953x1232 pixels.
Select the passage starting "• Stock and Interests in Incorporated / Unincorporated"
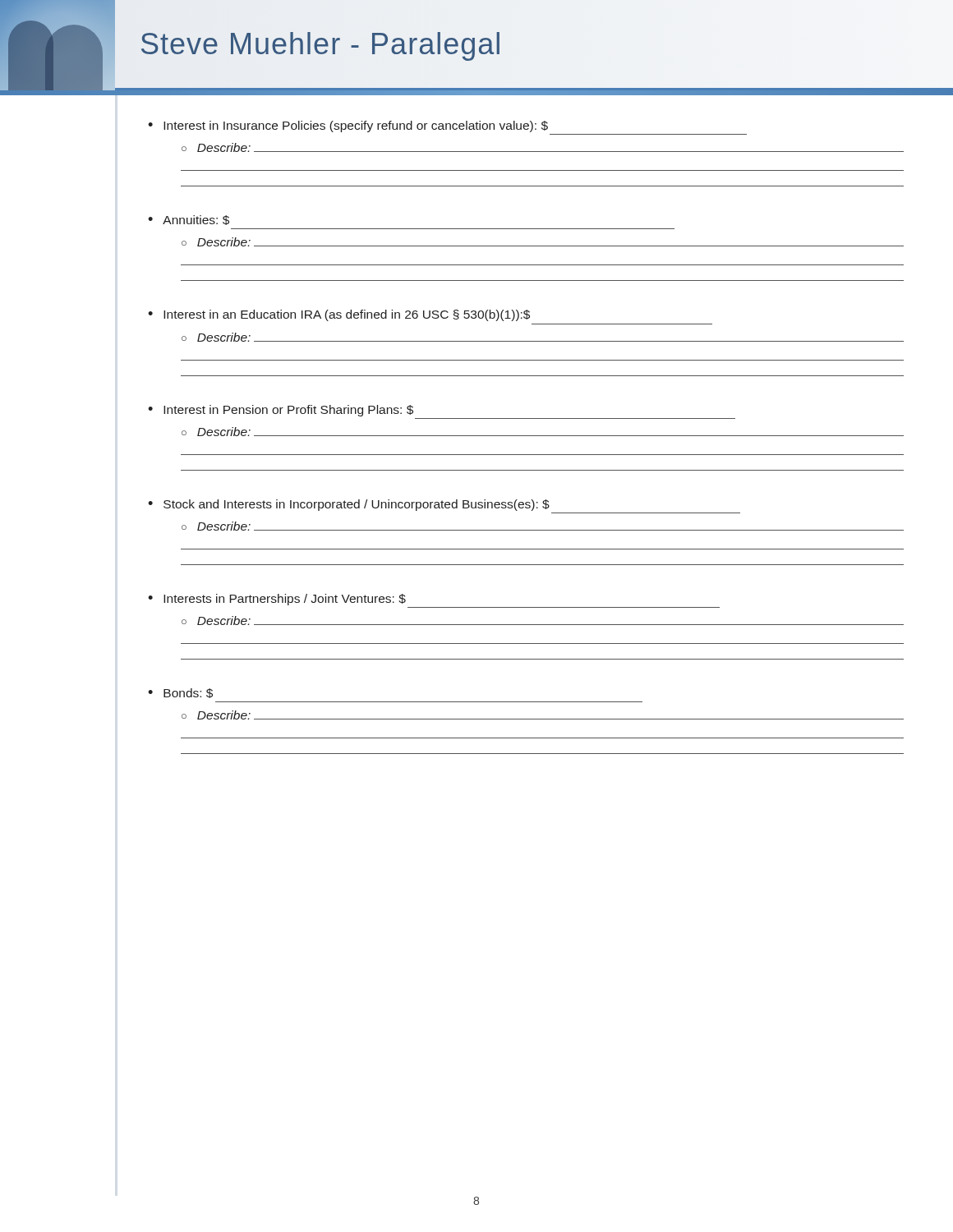(x=526, y=529)
